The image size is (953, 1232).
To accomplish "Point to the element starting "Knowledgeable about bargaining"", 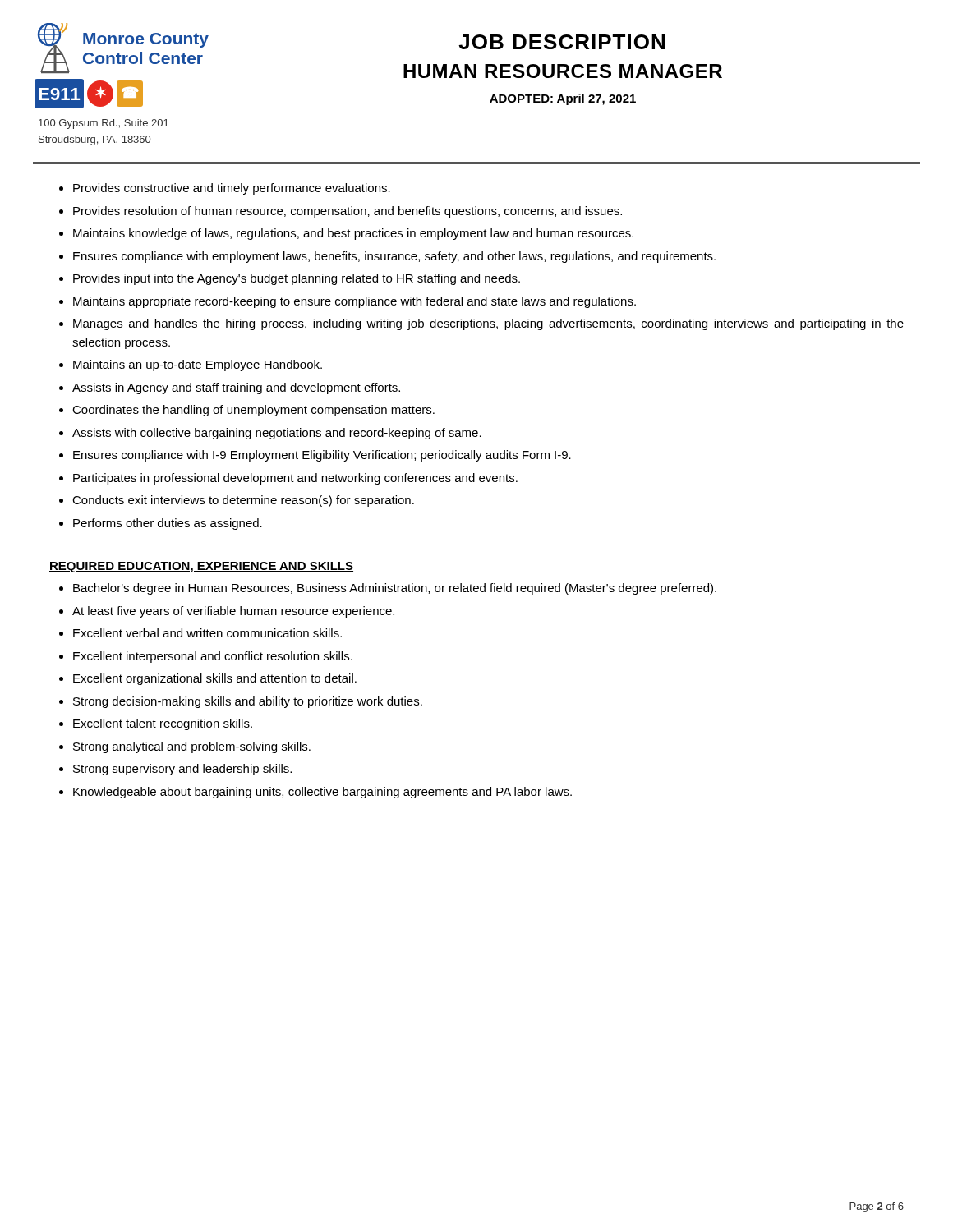I will click(x=488, y=792).
